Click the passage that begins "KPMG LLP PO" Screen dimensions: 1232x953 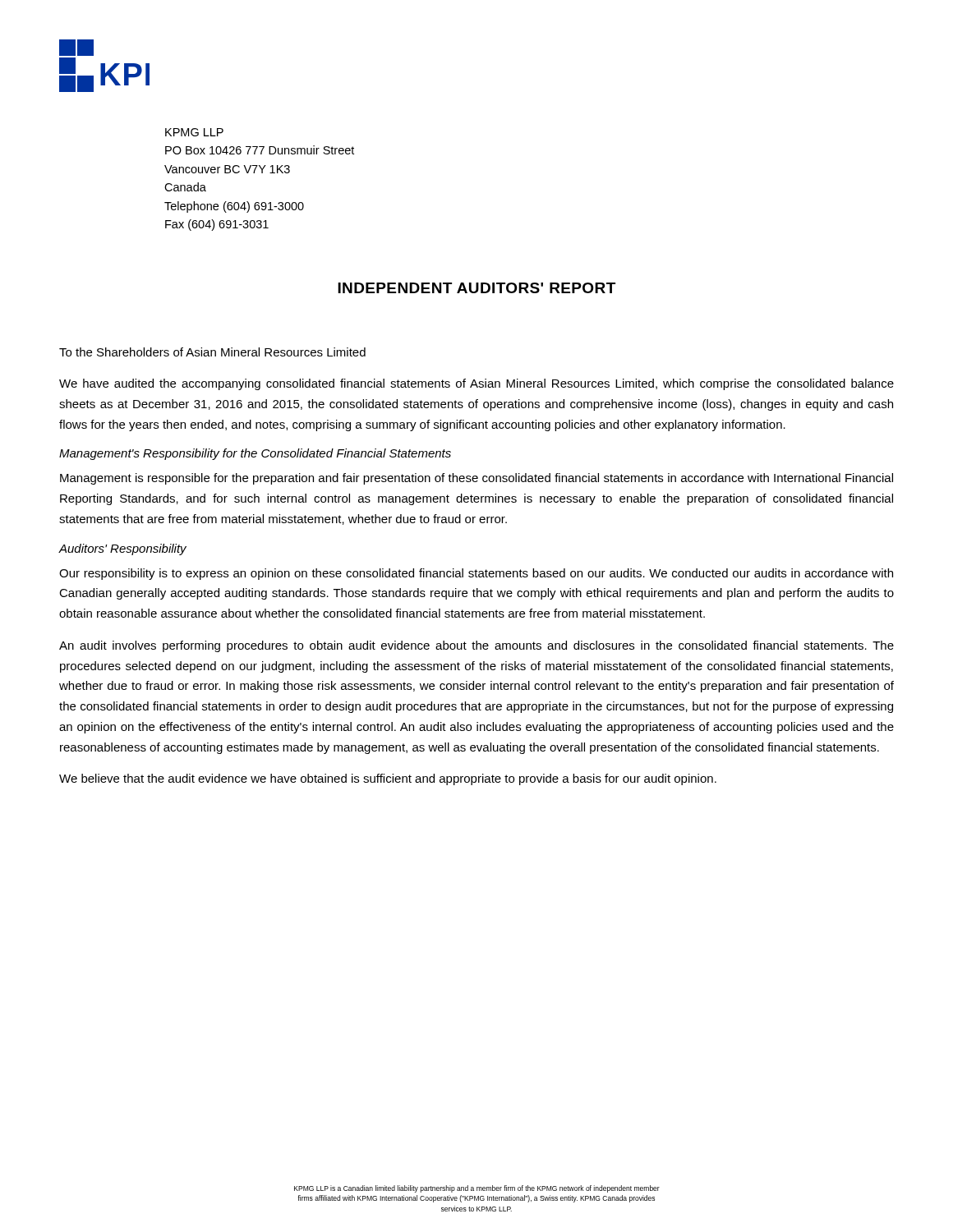[x=259, y=178]
